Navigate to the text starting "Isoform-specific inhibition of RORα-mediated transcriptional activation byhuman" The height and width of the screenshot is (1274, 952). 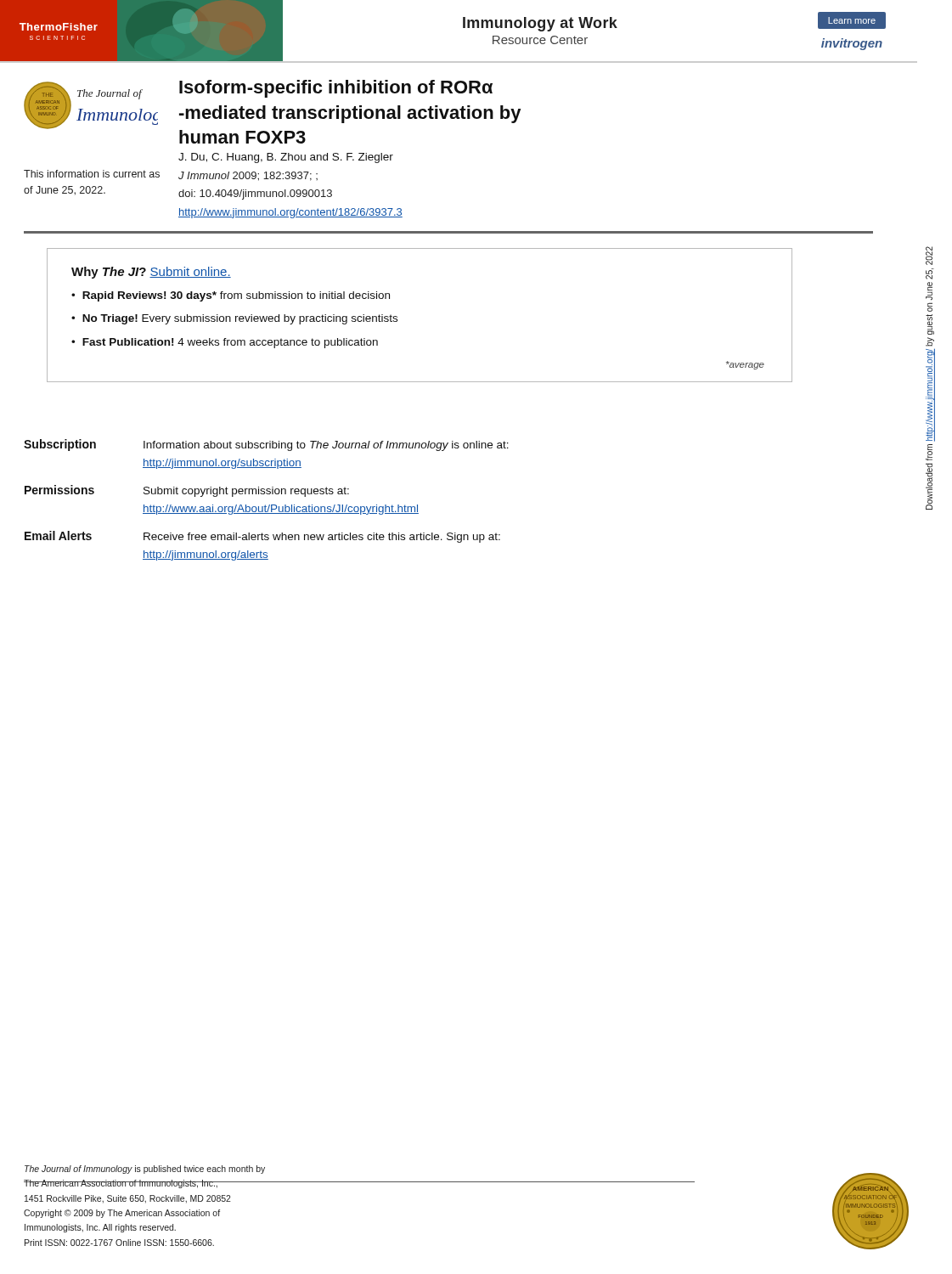tap(350, 112)
